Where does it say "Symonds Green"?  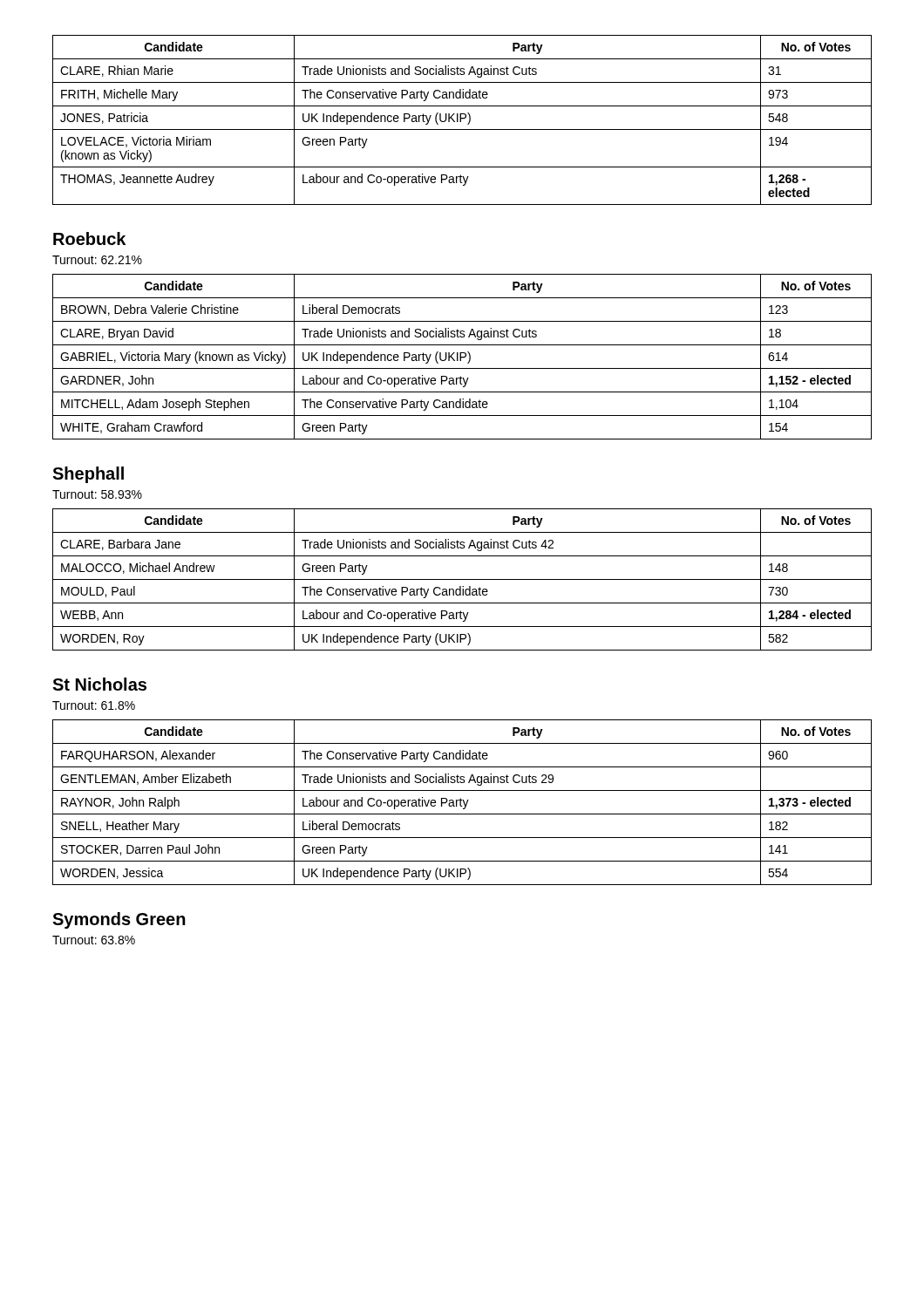point(119,919)
